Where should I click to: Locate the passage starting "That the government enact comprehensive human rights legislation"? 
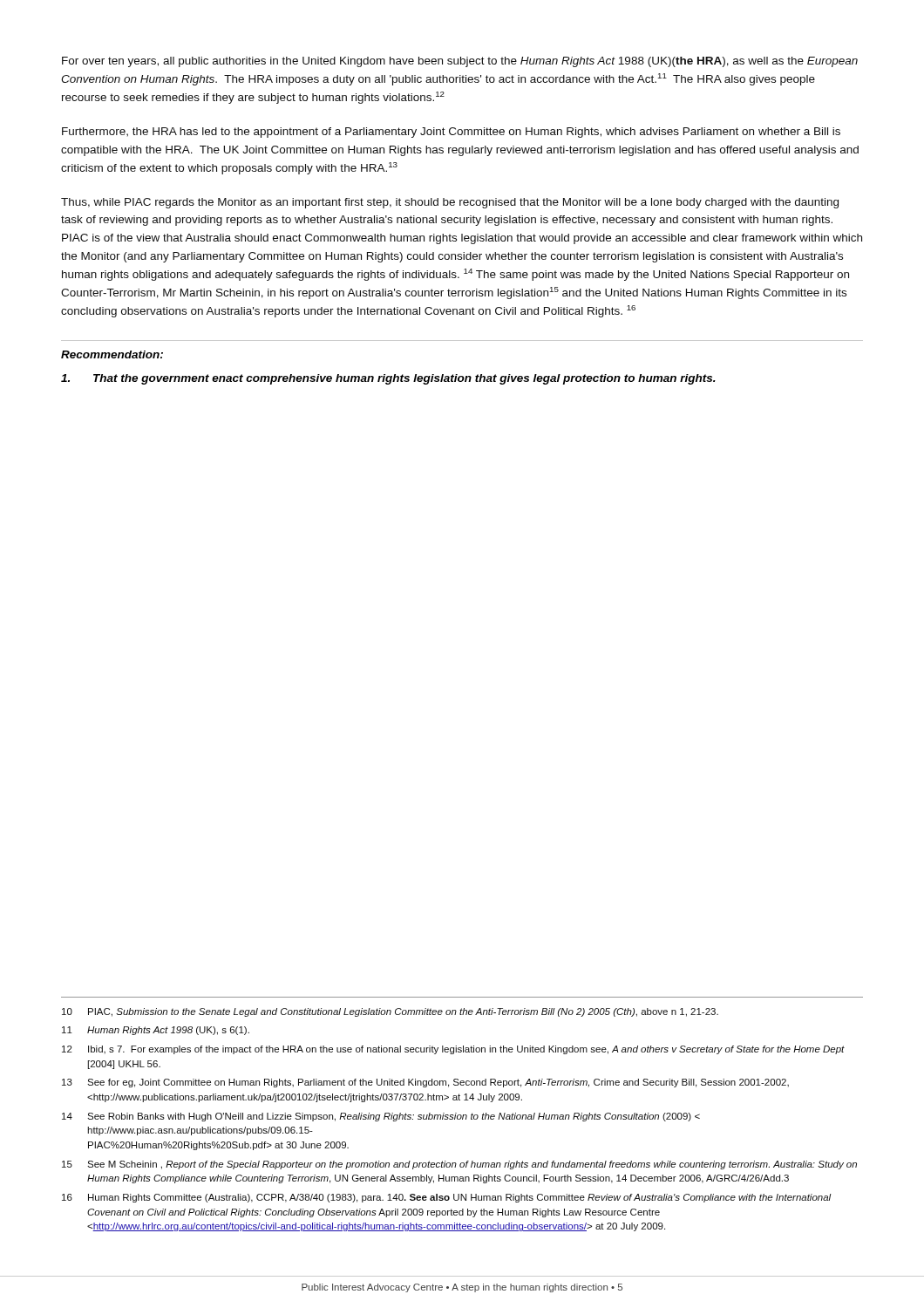click(x=389, y=379)
